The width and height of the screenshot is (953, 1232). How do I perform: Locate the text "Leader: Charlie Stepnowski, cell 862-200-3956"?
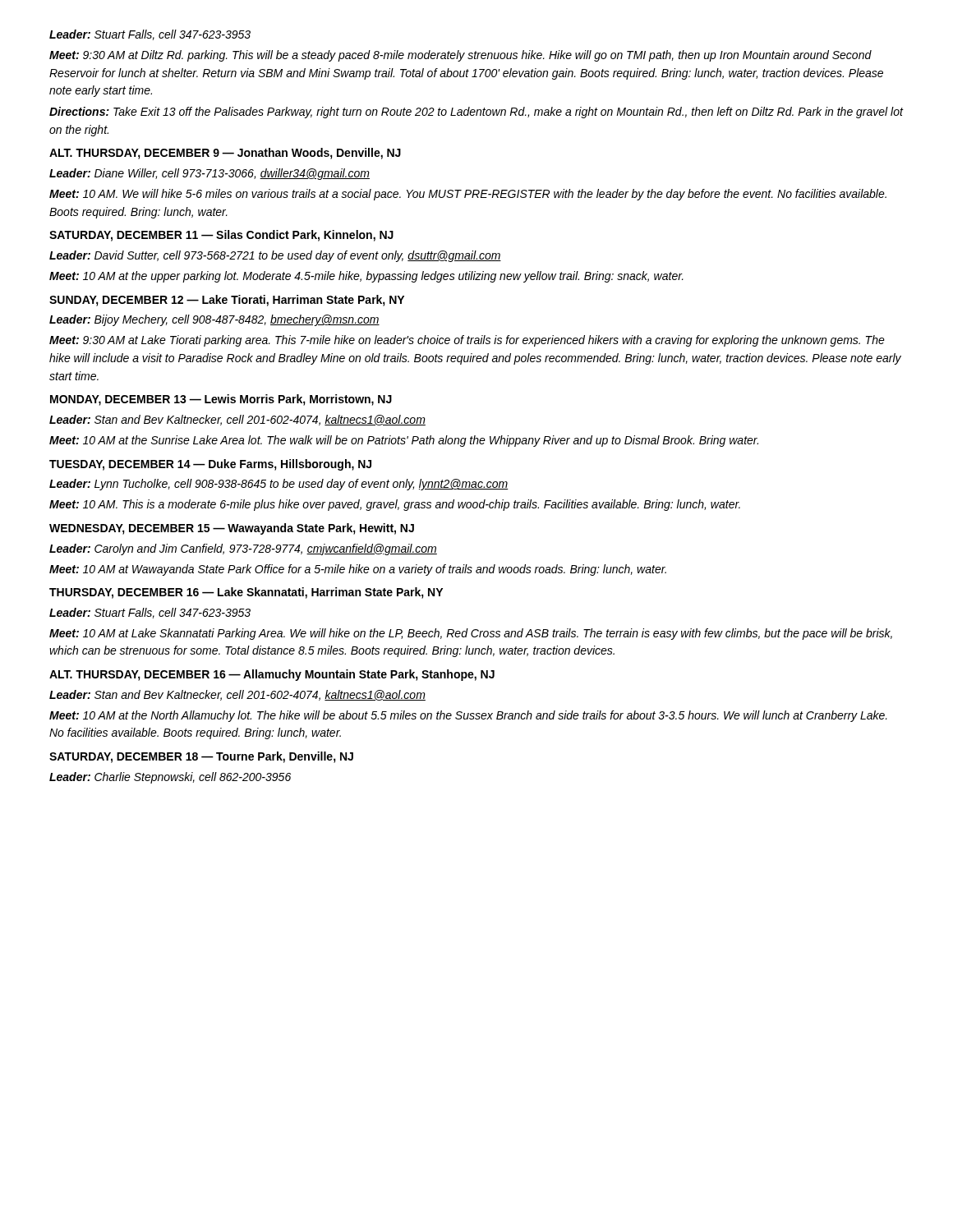click(x=170, y=778)
